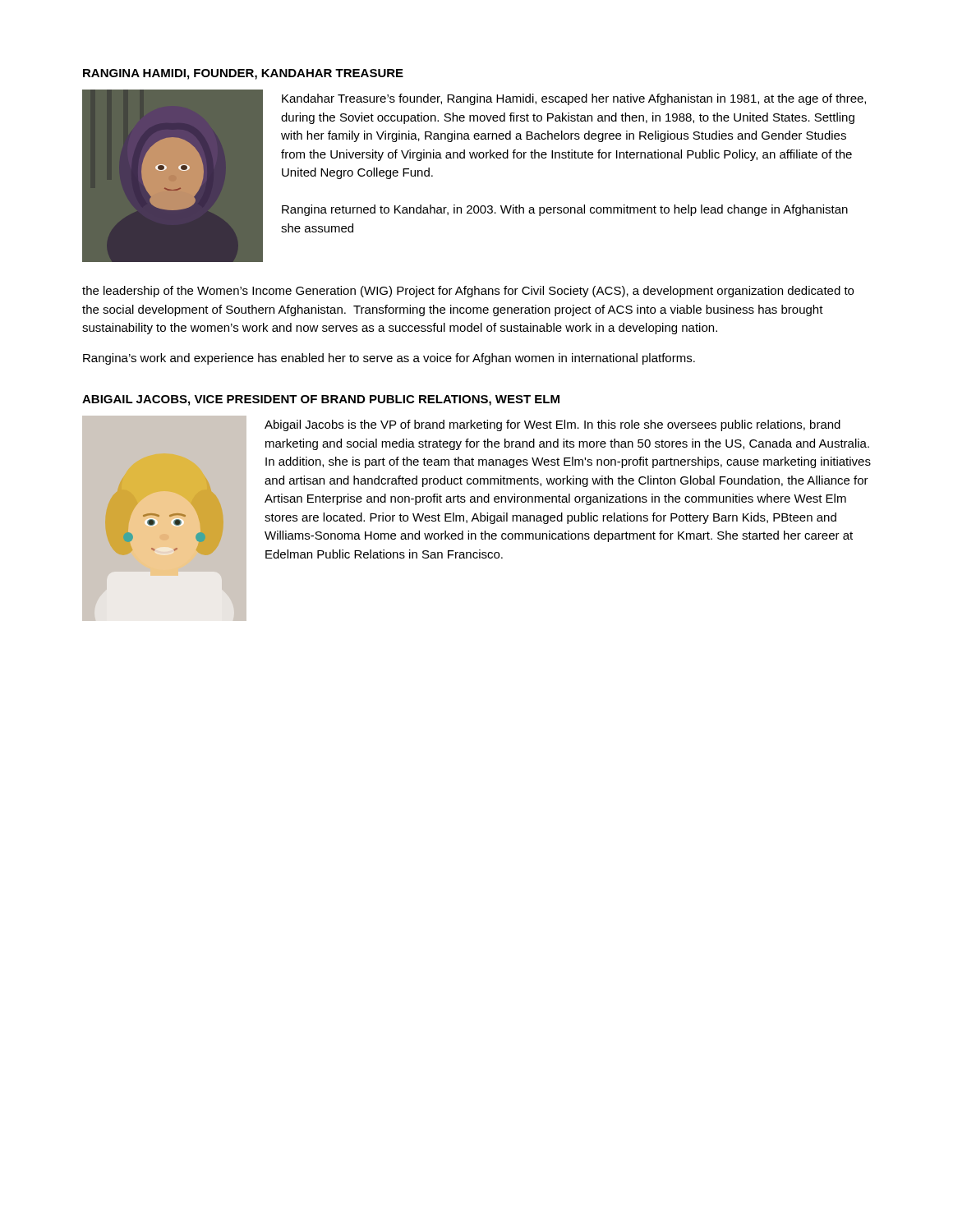Navigate to the block starting "RANGINA HAMIDI, FOUNDER, KANDAHAR TREASURE"
This screenshot has height=1232, width=953.
click(243, 73)
